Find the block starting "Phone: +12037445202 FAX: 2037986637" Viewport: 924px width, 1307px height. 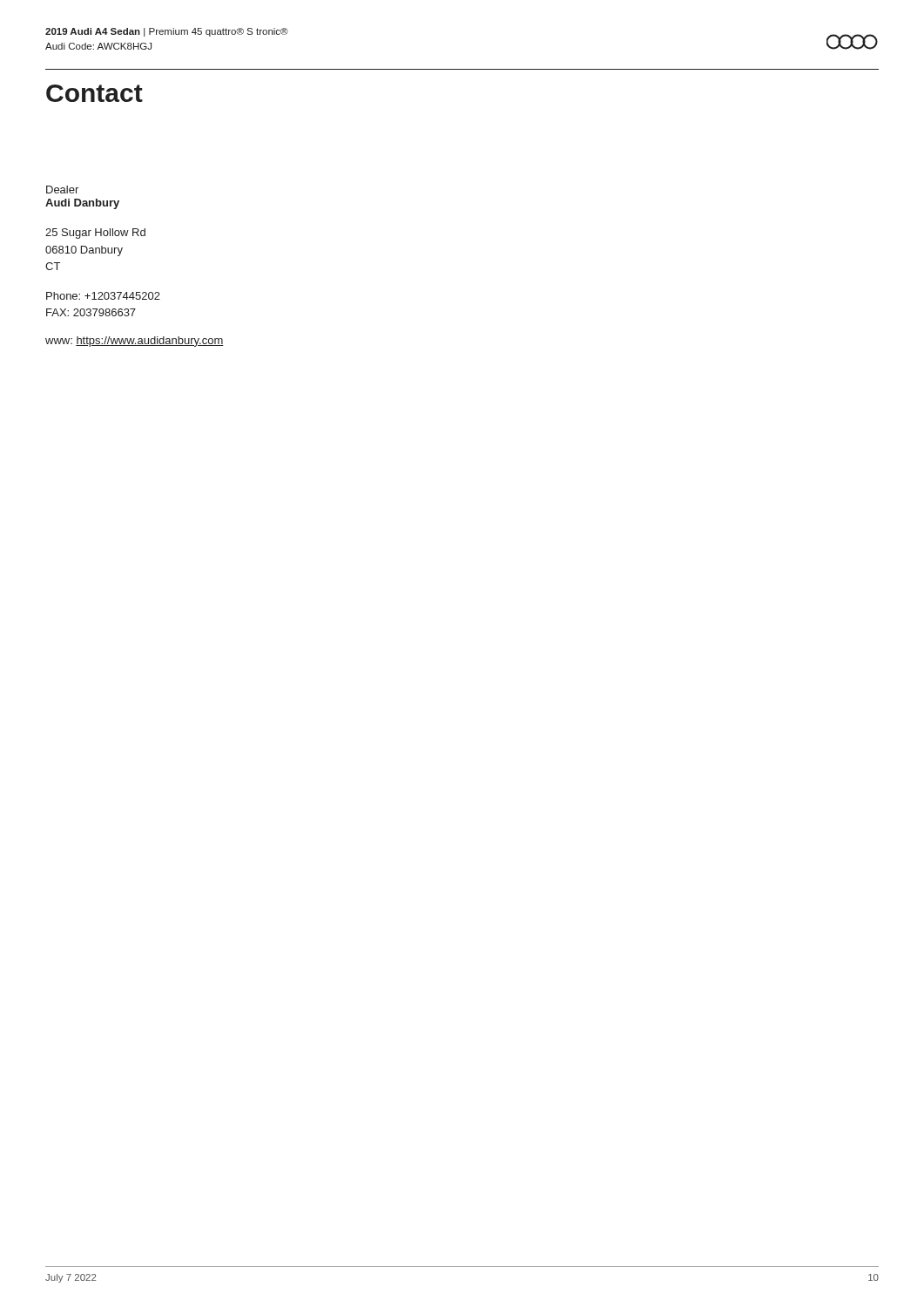pos(103,304)
